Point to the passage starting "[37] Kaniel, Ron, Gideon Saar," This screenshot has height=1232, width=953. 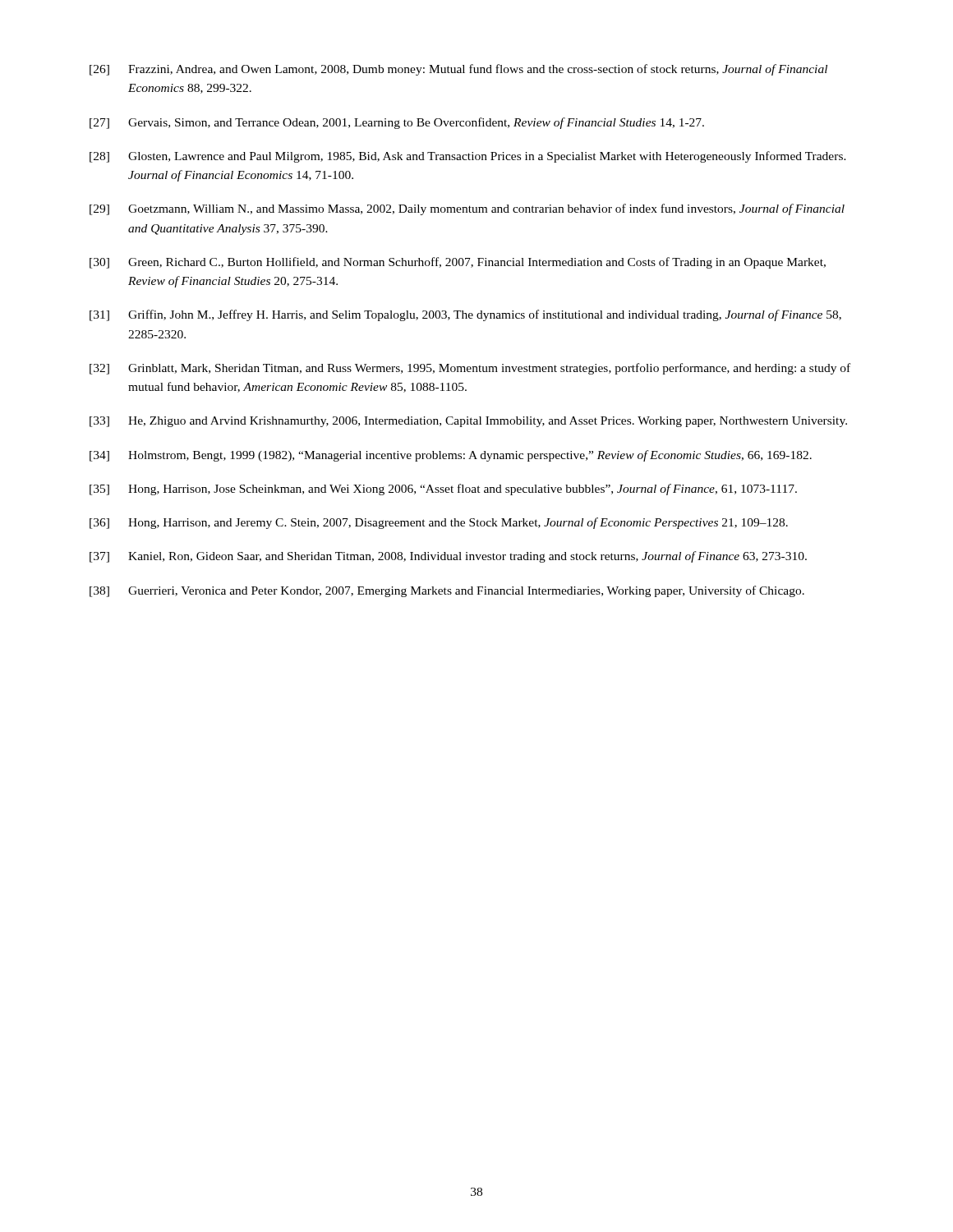coord(476,556)
